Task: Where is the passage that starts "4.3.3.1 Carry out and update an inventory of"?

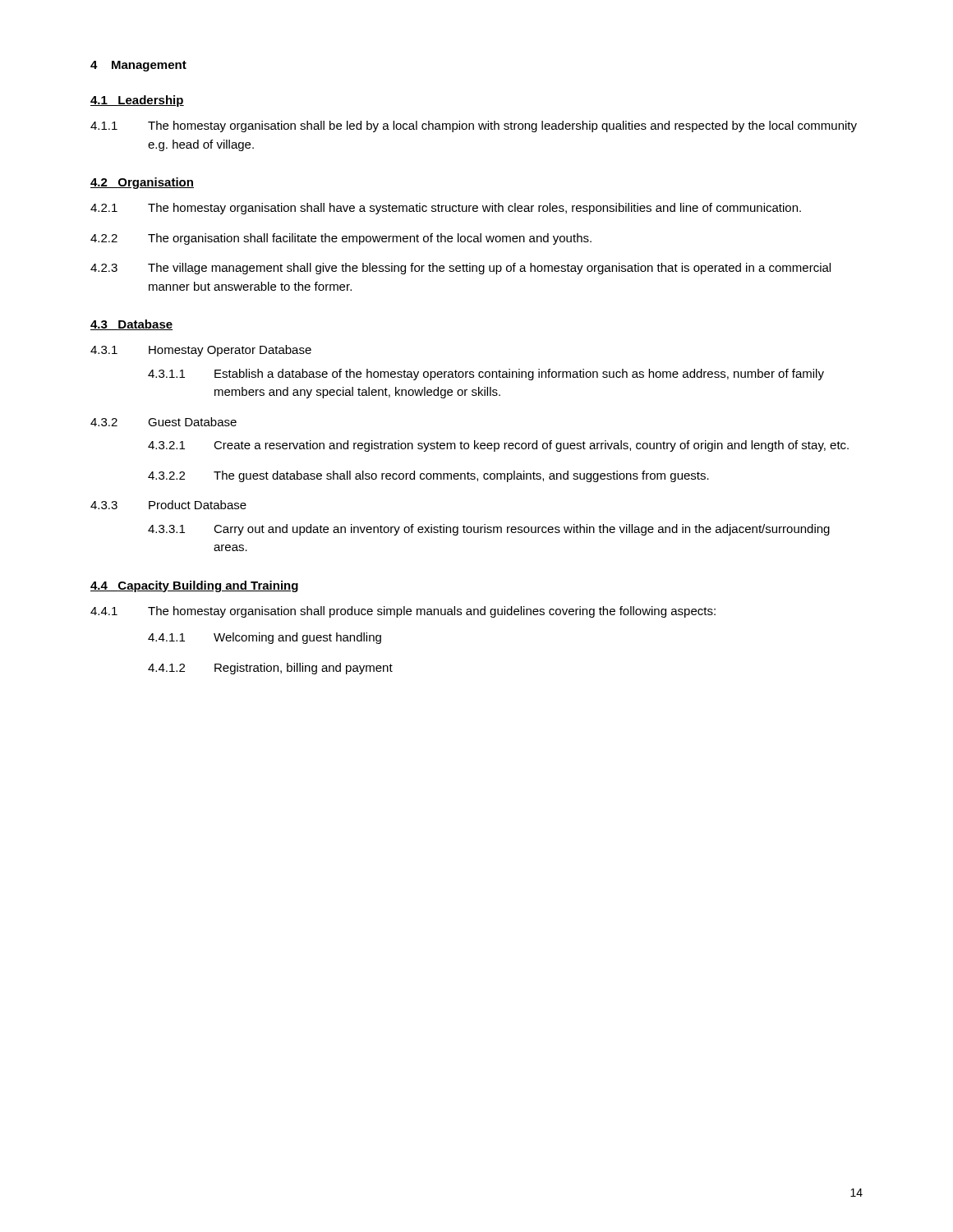Action: tap(505, 538)
